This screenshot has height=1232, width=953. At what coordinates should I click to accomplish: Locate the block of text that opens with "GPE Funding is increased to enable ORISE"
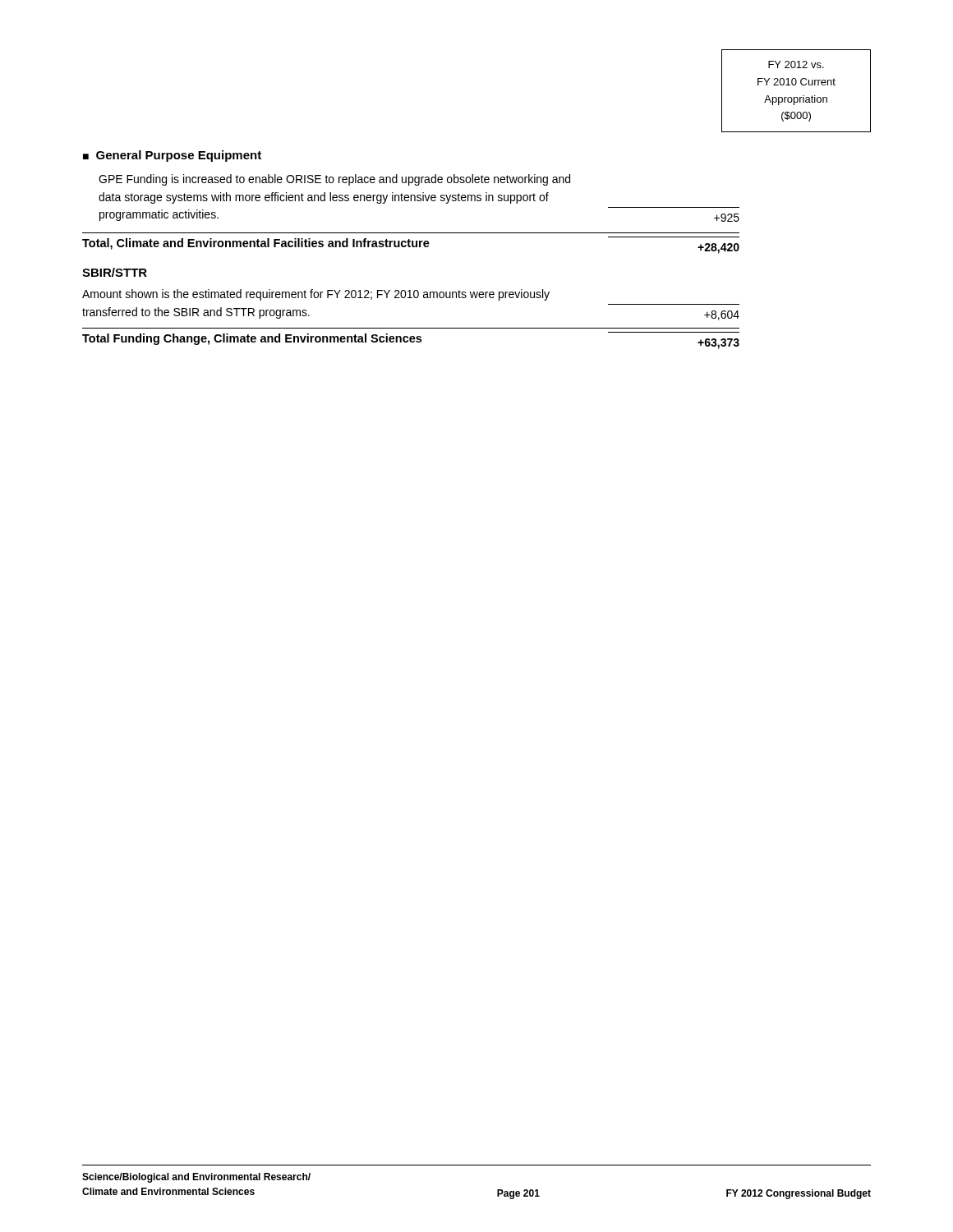335,197
